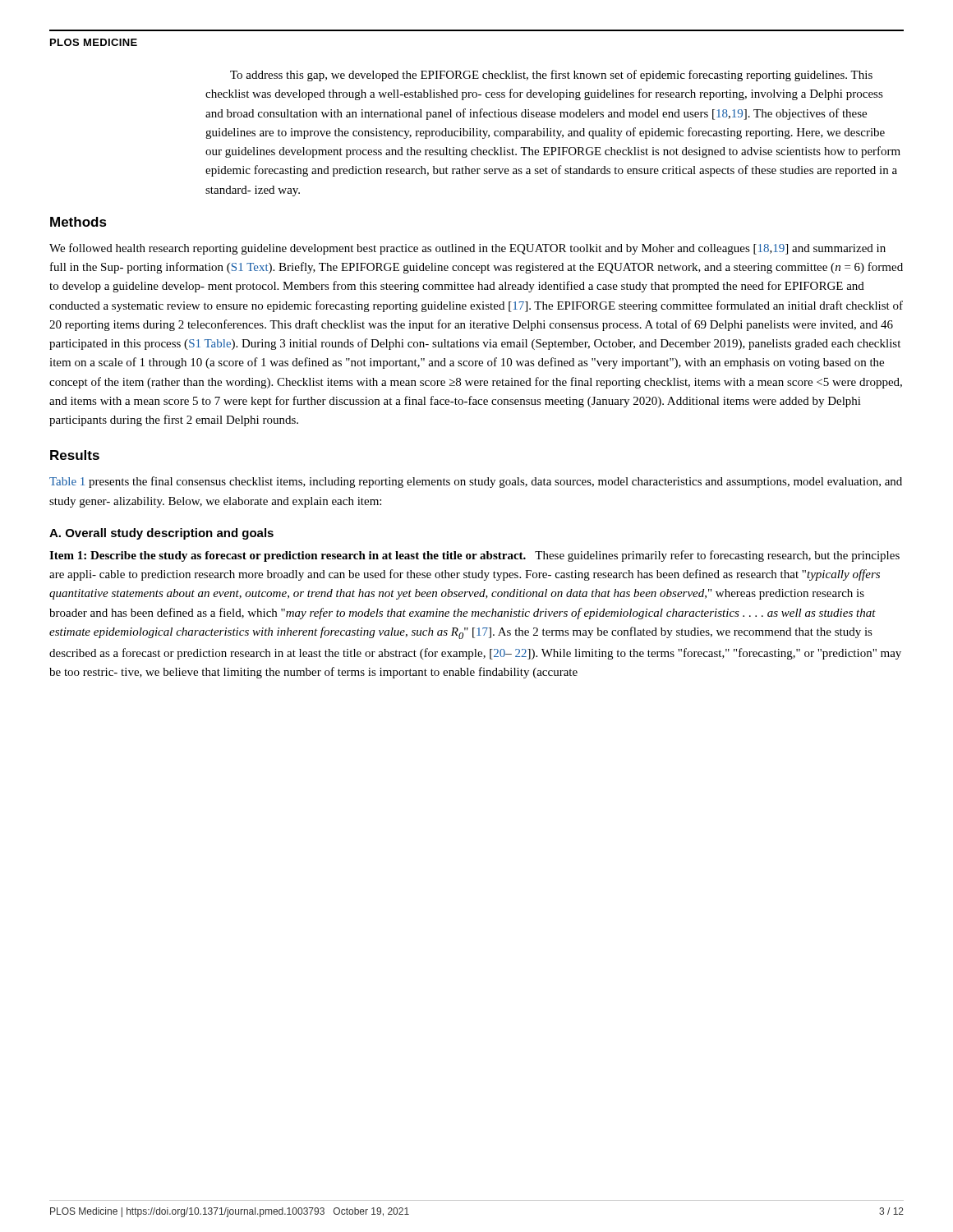The width and height of the screenshot is (953, 1232).
Task: Select the text block with the text "Table 1 presents the final consensus checklist"
Action: (476, 491)
